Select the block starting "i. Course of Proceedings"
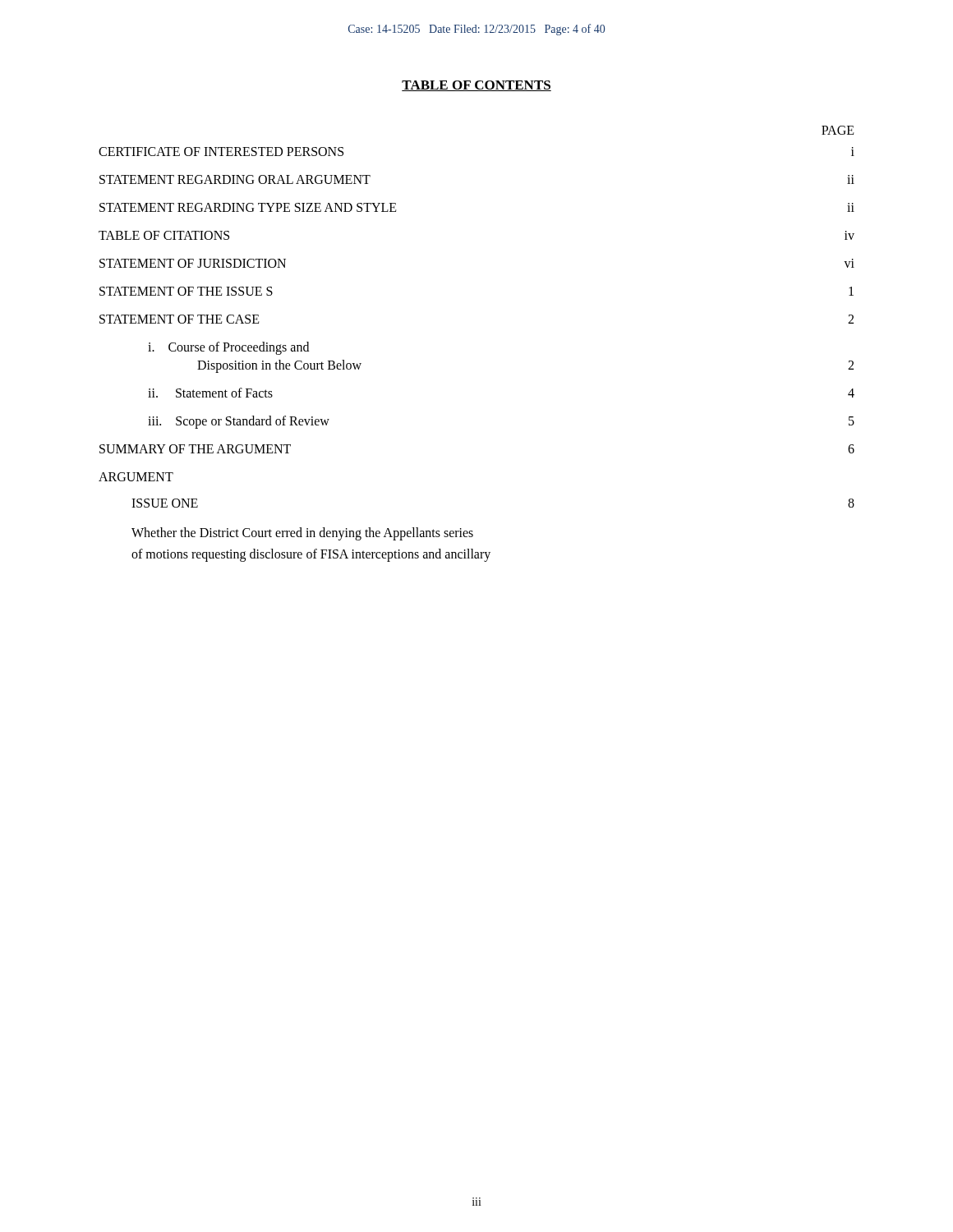The height and width of the screenshot is (1232, 953). pos(228,348)
